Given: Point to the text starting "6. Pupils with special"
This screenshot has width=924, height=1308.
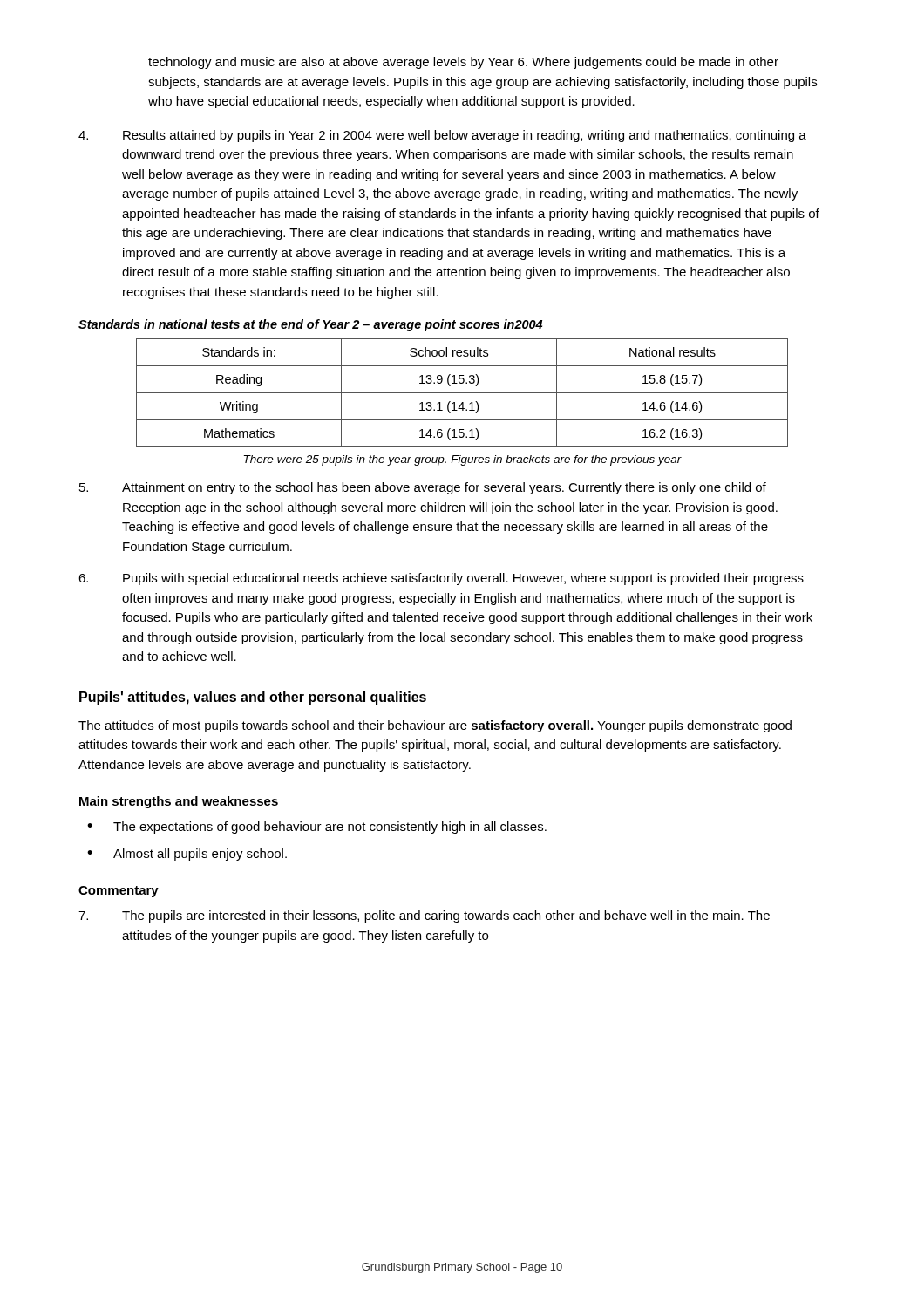Looking at the screenshot, I should (449, 618).
